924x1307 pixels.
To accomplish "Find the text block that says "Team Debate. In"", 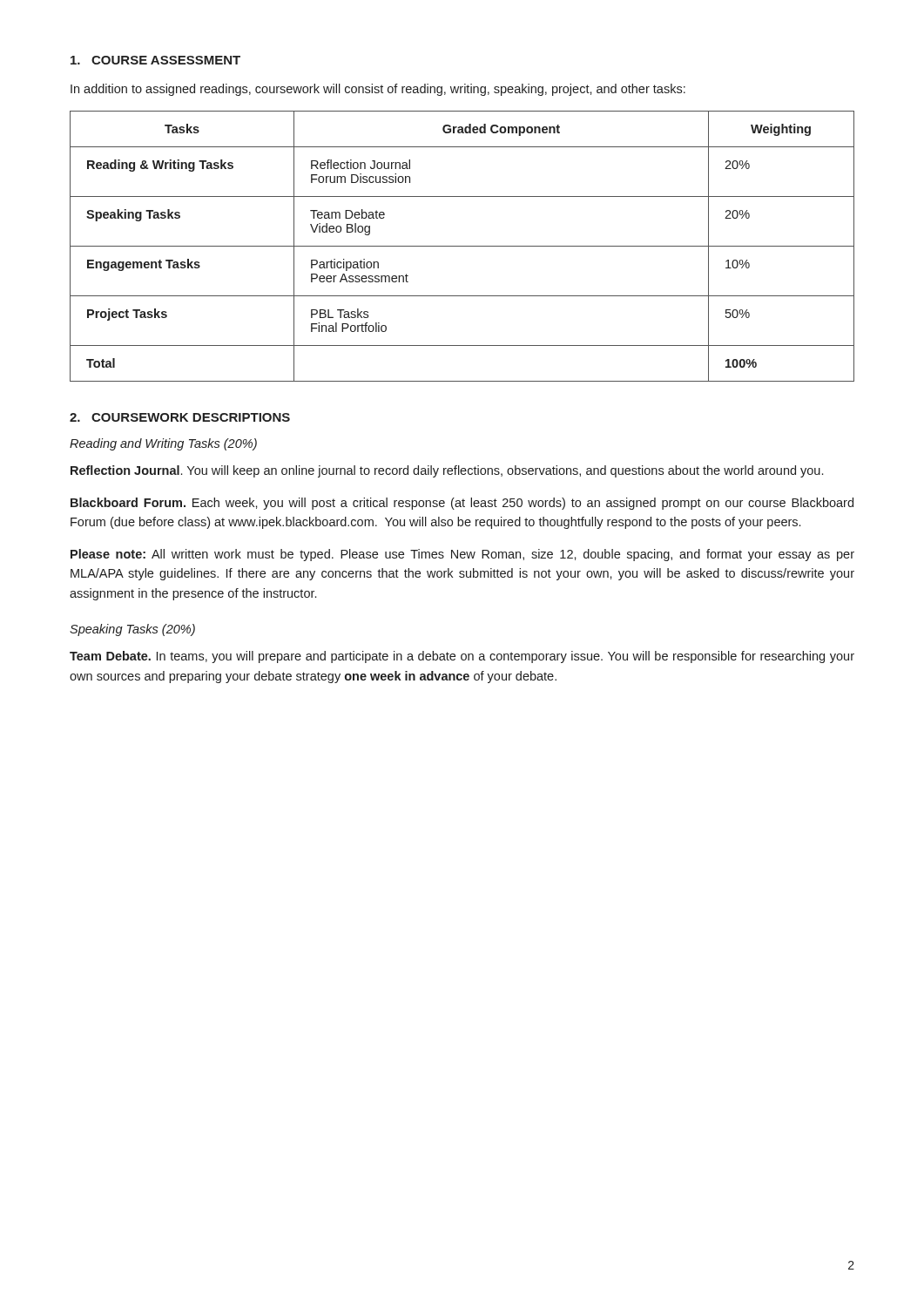I will click(x=462, y=666).
